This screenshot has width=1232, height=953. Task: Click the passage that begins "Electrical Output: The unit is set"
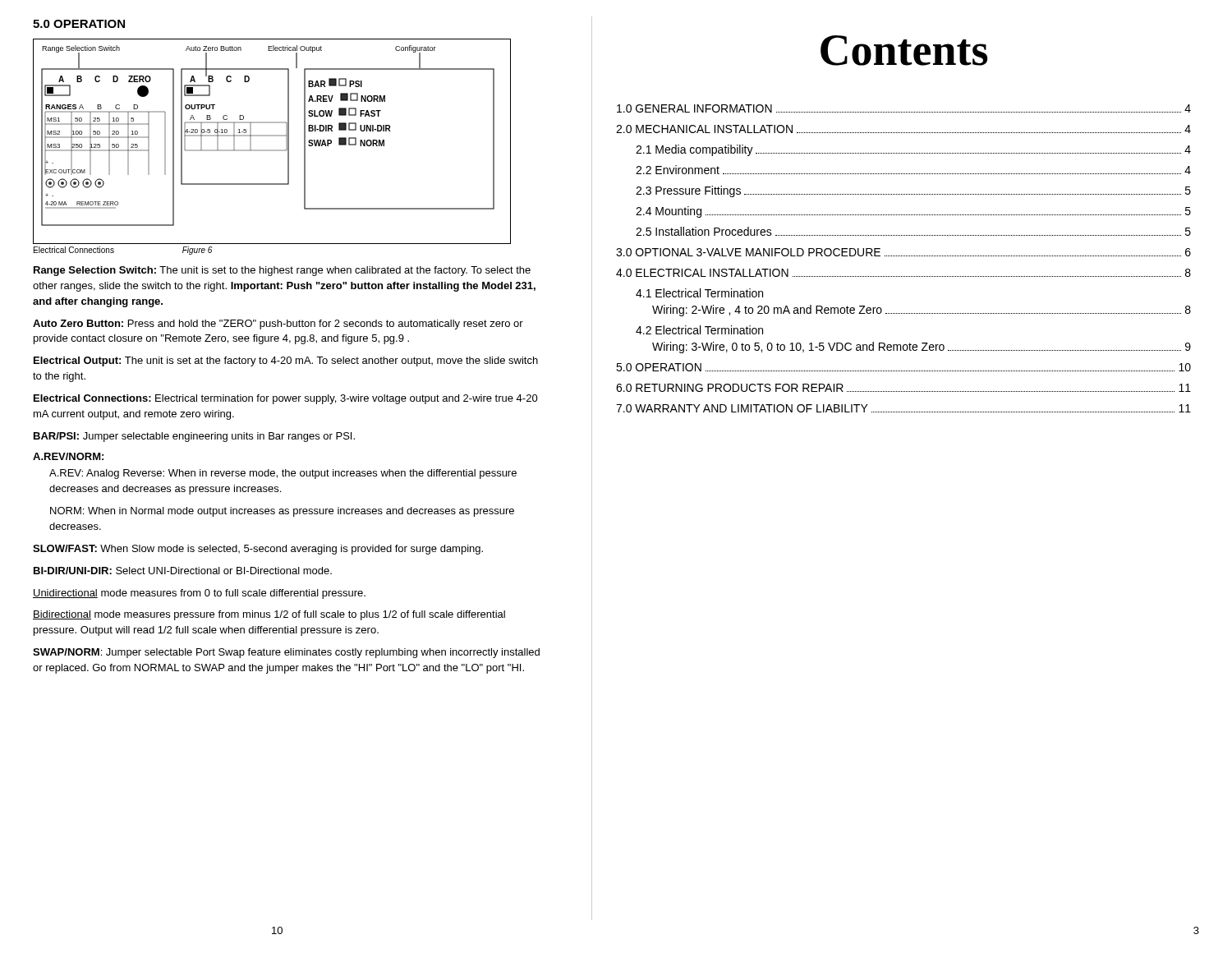tap(286, 368)
